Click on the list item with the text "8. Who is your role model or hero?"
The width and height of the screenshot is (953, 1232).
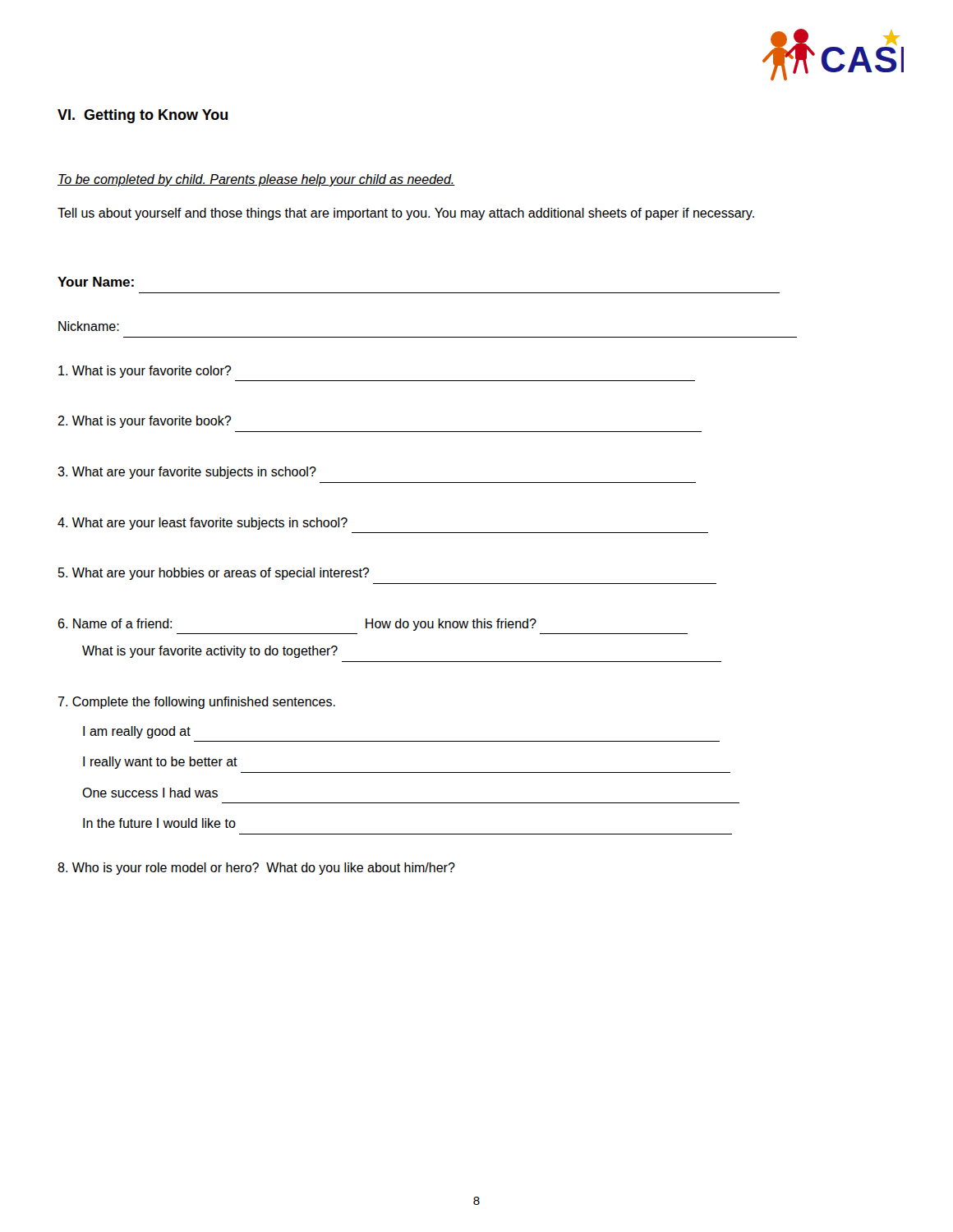tap(256, 868)
